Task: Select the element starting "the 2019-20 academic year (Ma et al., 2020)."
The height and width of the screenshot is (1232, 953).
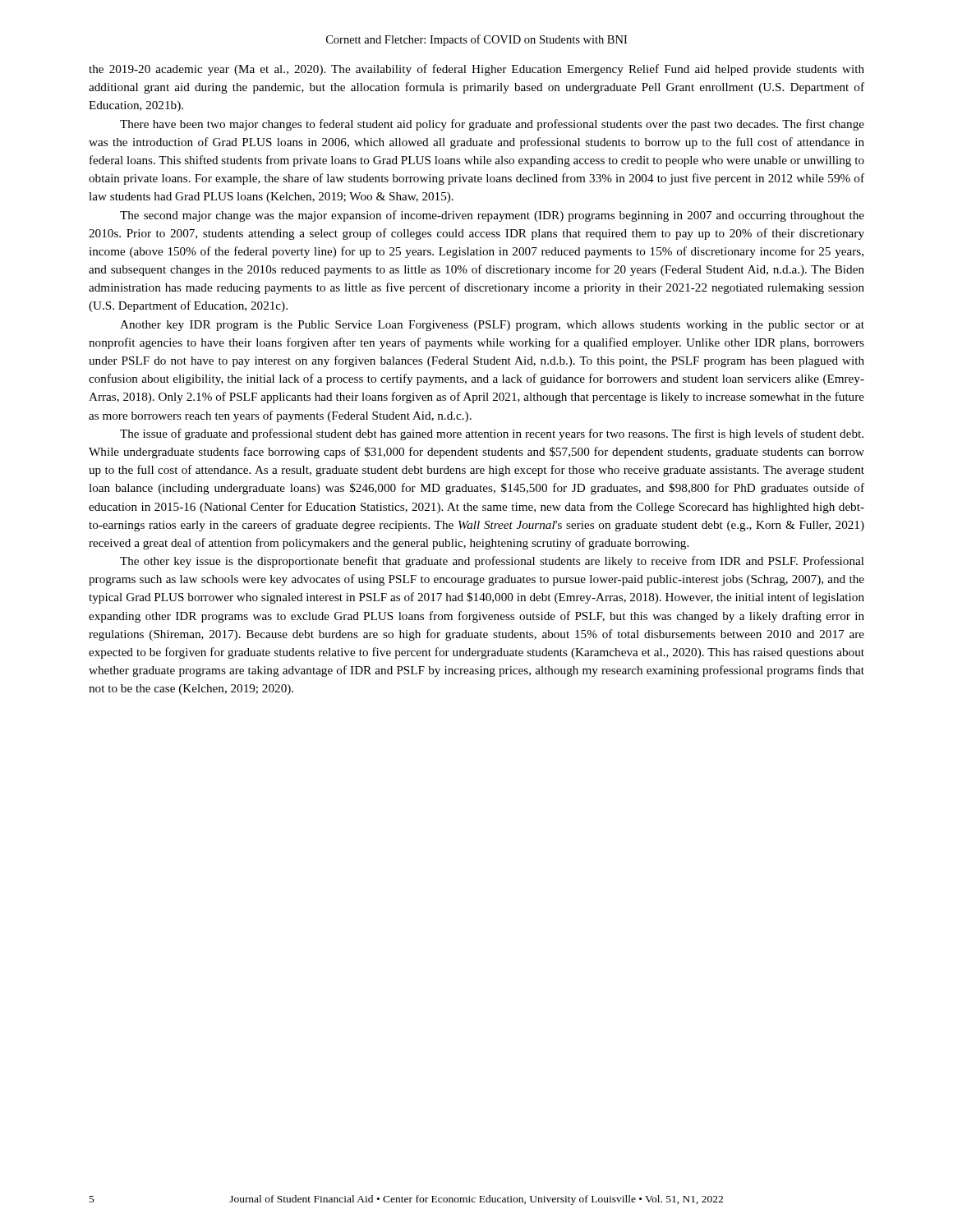Action: point(476,379)
